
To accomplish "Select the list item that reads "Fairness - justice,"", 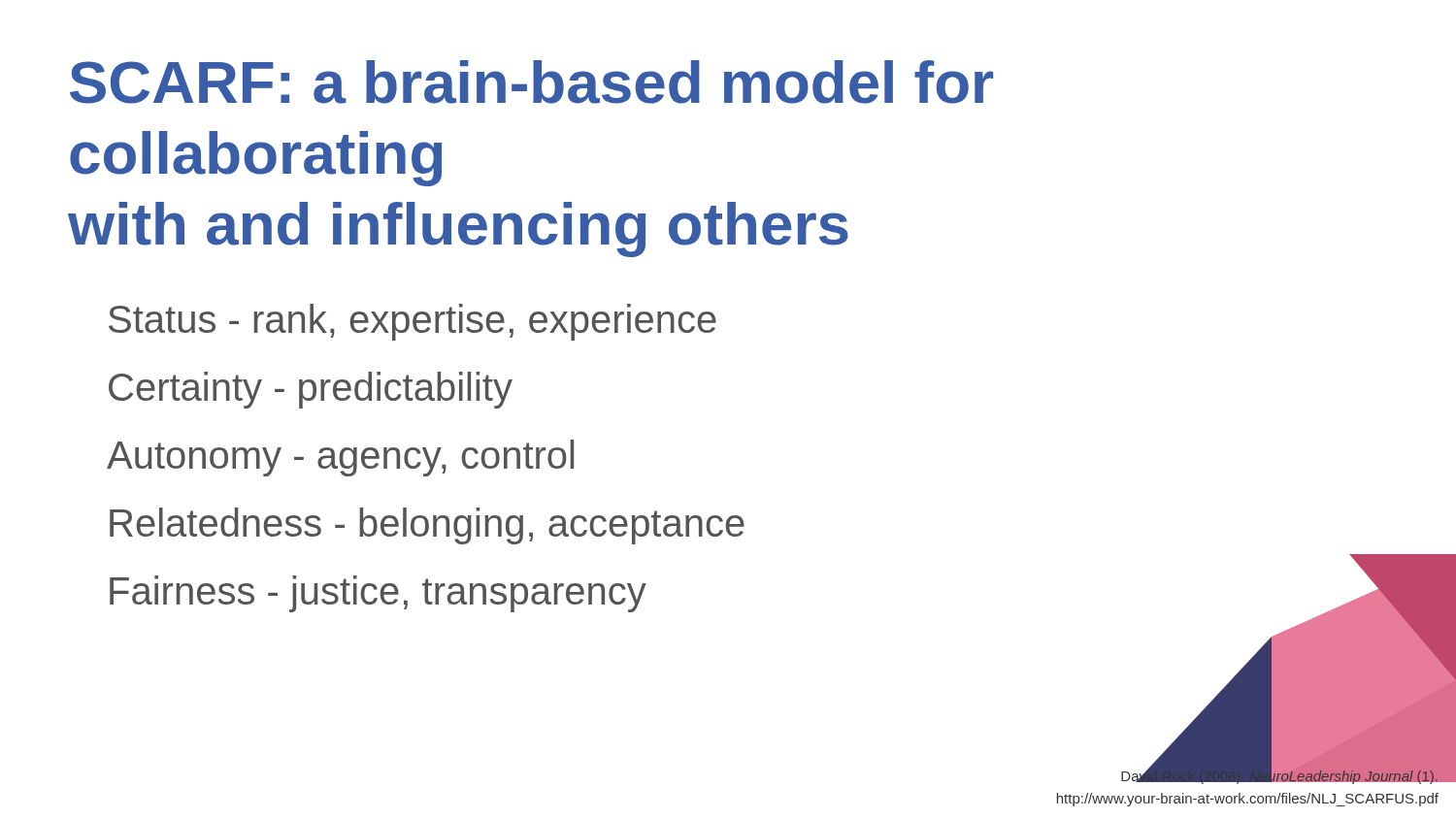I will pos(376,591).
